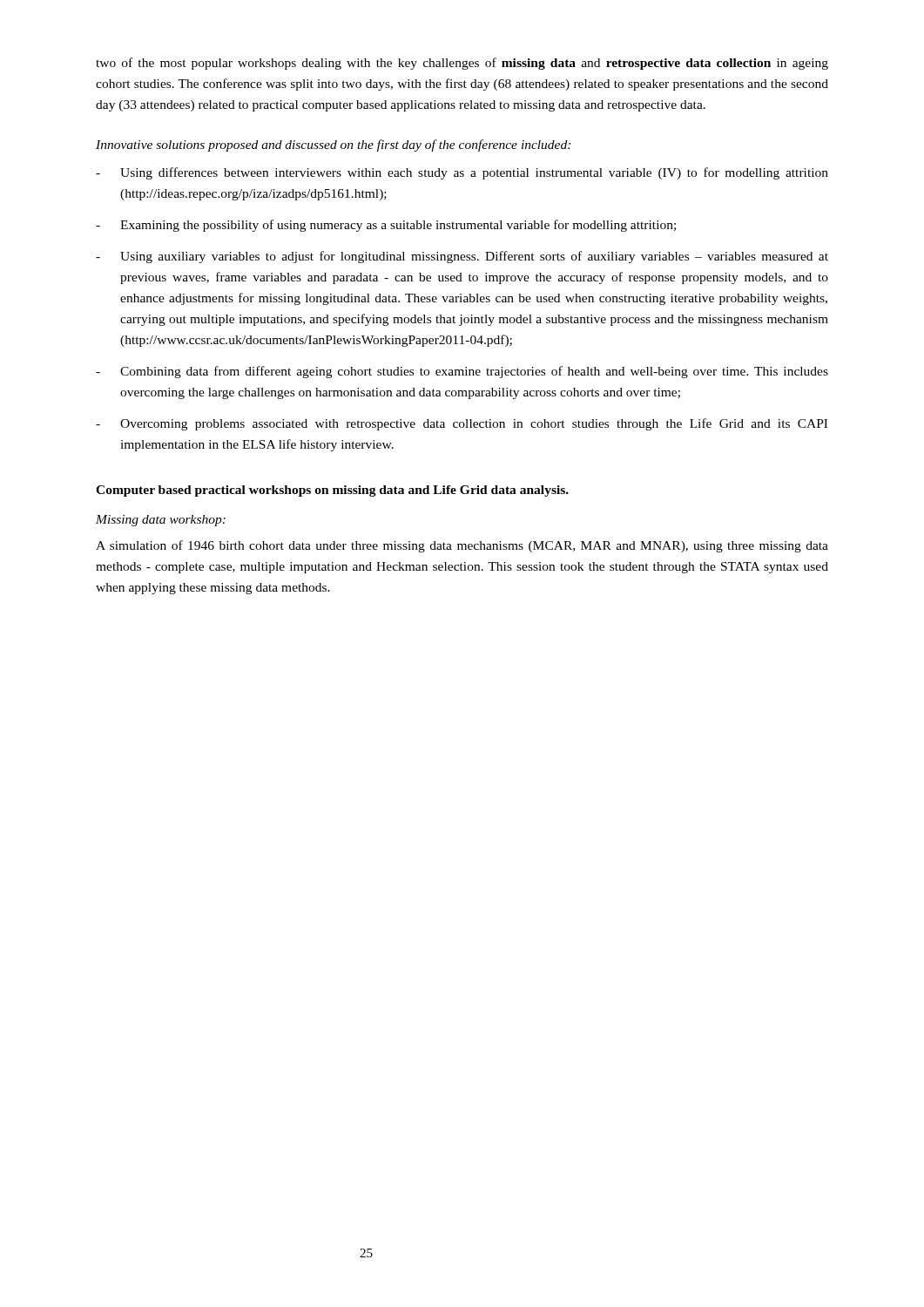924x1307 pixels.
Task: Find the block starting "- Overcoming problems associated with retrospective data collection"
Action: [462, 434]
